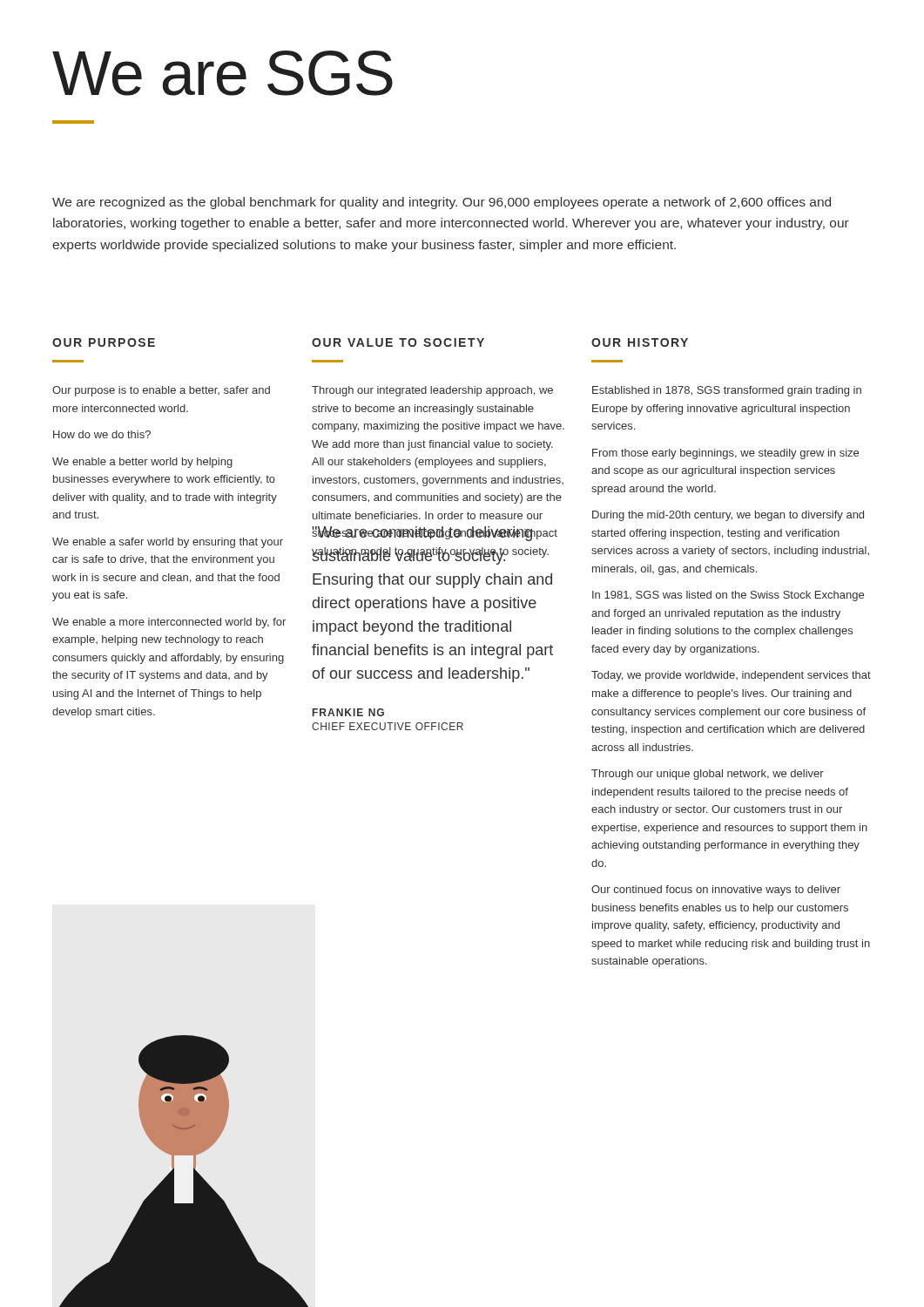Find the block on this page that starts "Established in 1878,"
Image resolution: width=924 pixels, height=1307 pixels.
(x=732, y=676)
